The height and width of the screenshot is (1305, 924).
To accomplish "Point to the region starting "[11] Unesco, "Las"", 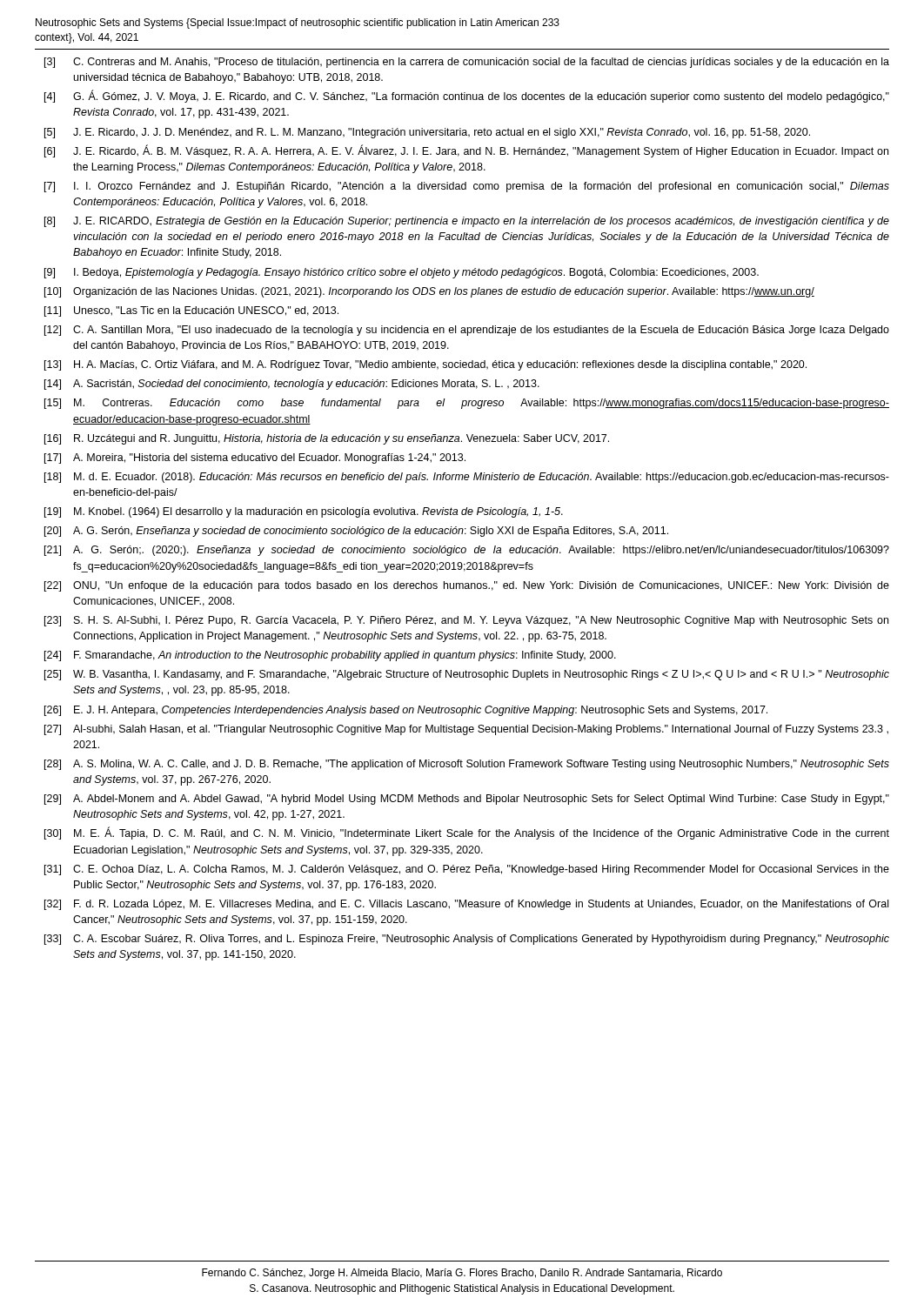I will coord(191,311).
